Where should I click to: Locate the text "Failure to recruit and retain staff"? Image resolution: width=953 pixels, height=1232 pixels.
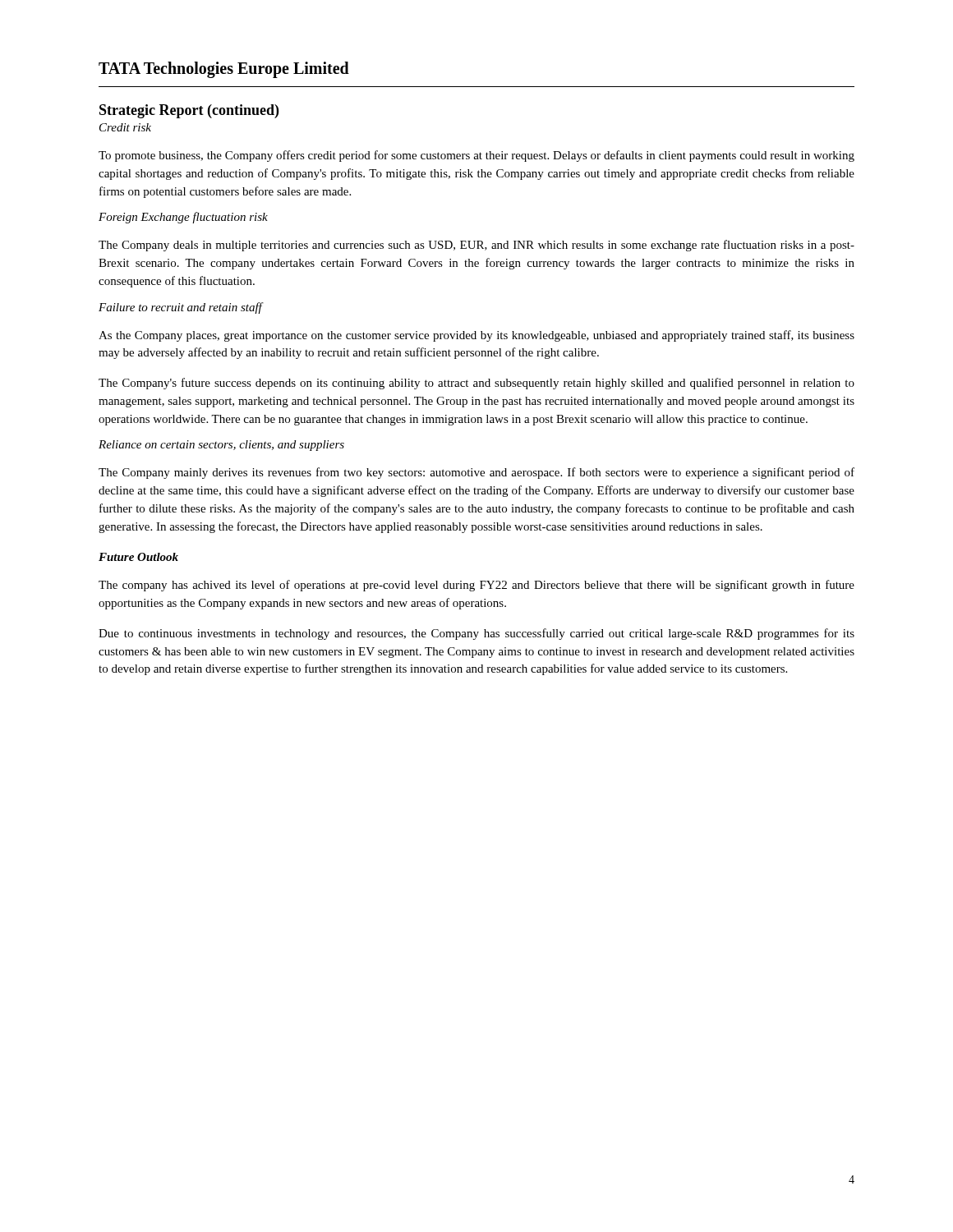[181, 308]
